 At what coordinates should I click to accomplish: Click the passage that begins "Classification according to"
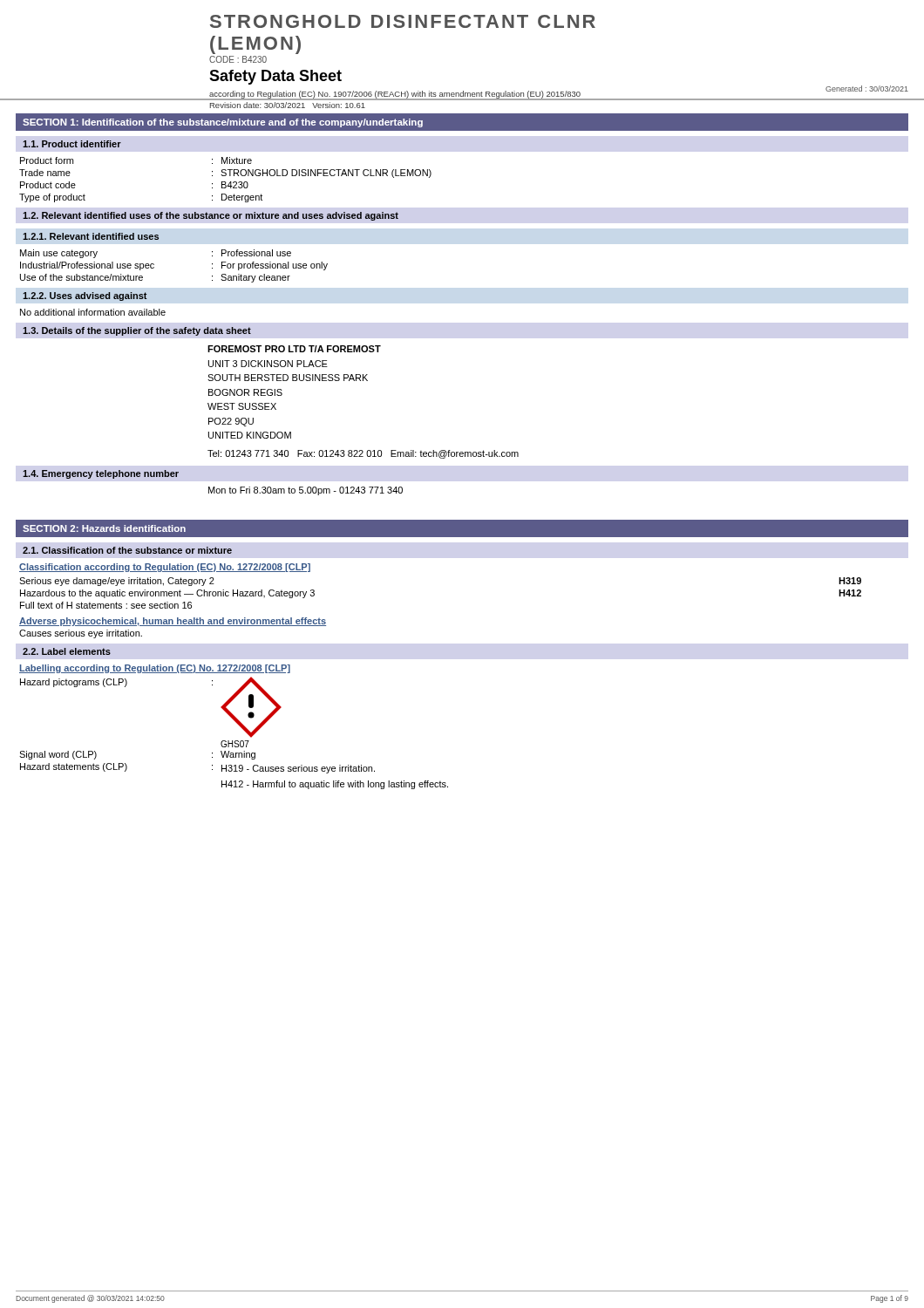(165, 567)
